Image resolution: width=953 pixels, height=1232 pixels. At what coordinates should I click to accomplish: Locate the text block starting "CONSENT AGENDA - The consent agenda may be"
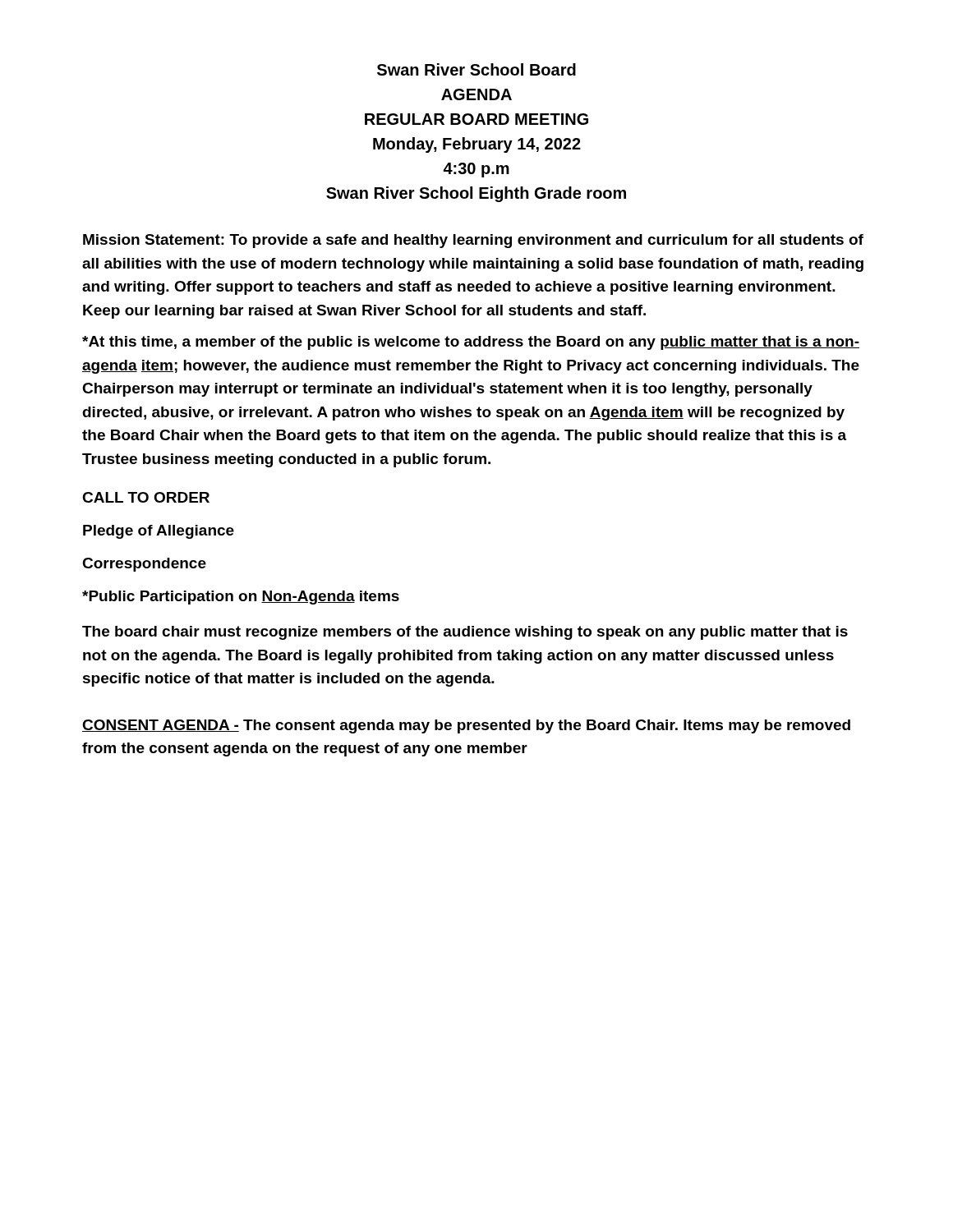(467, 736)
